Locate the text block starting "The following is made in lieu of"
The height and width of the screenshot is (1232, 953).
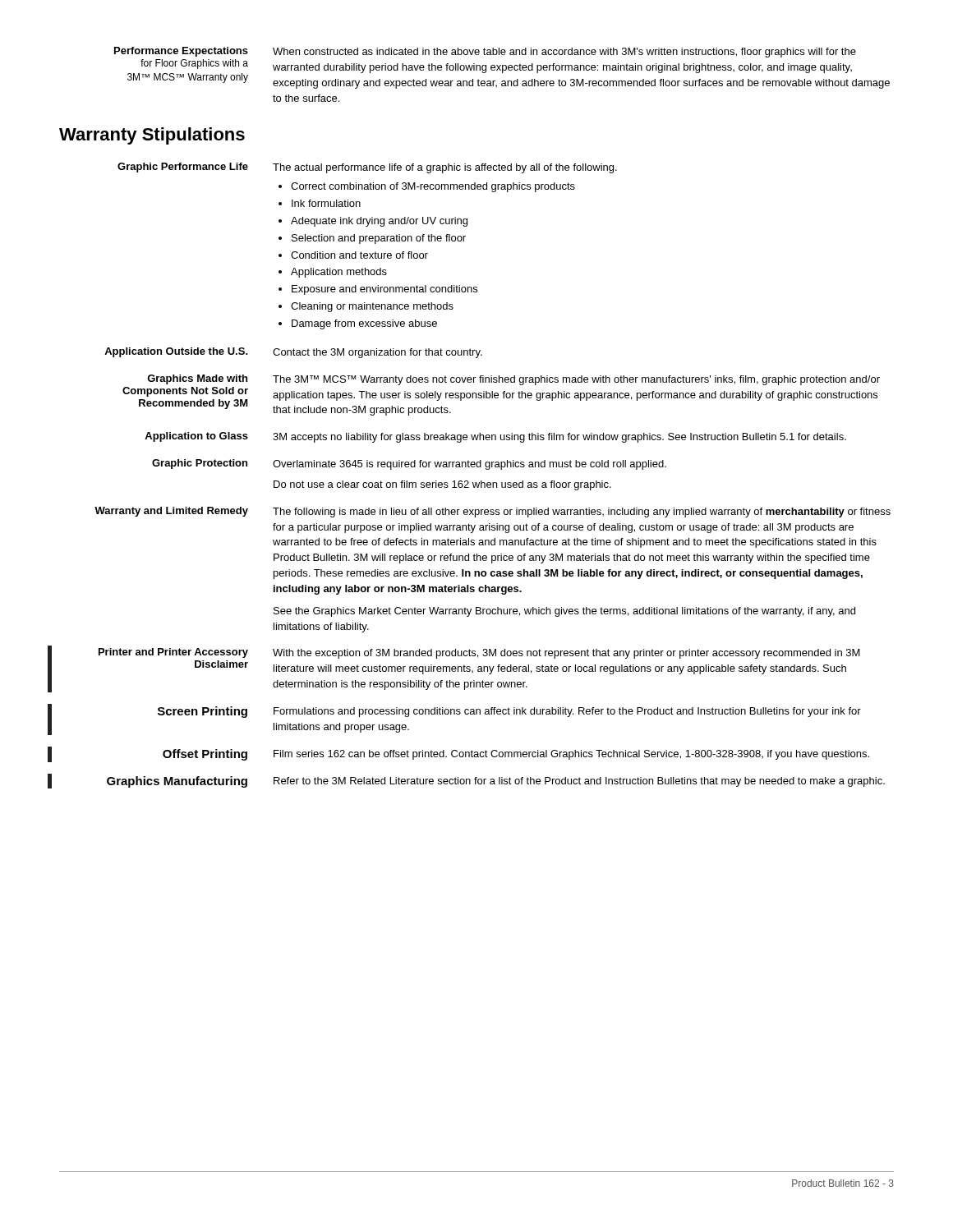click(x=583, y=569)
